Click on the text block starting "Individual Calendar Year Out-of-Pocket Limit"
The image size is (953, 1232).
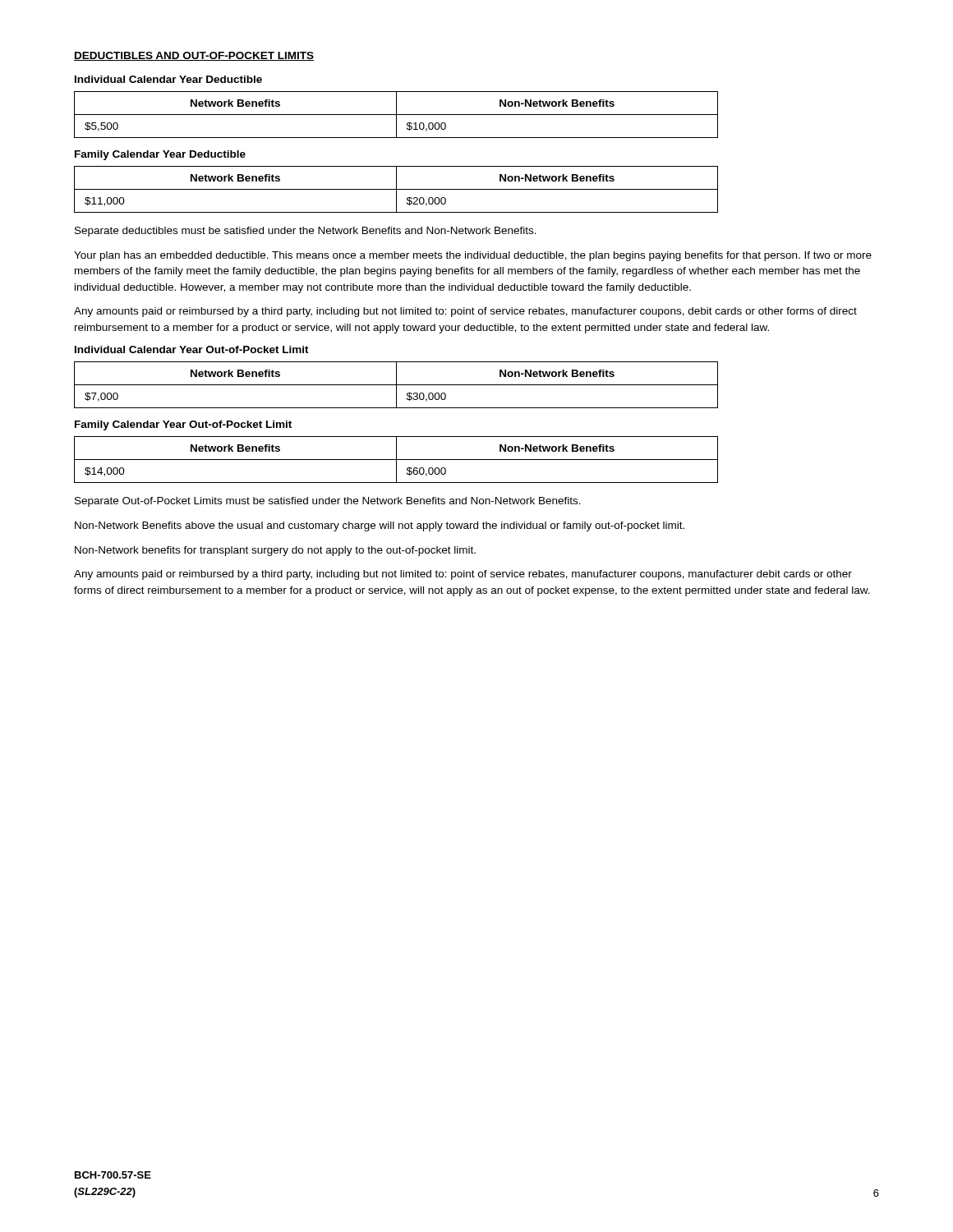point(191,350)
